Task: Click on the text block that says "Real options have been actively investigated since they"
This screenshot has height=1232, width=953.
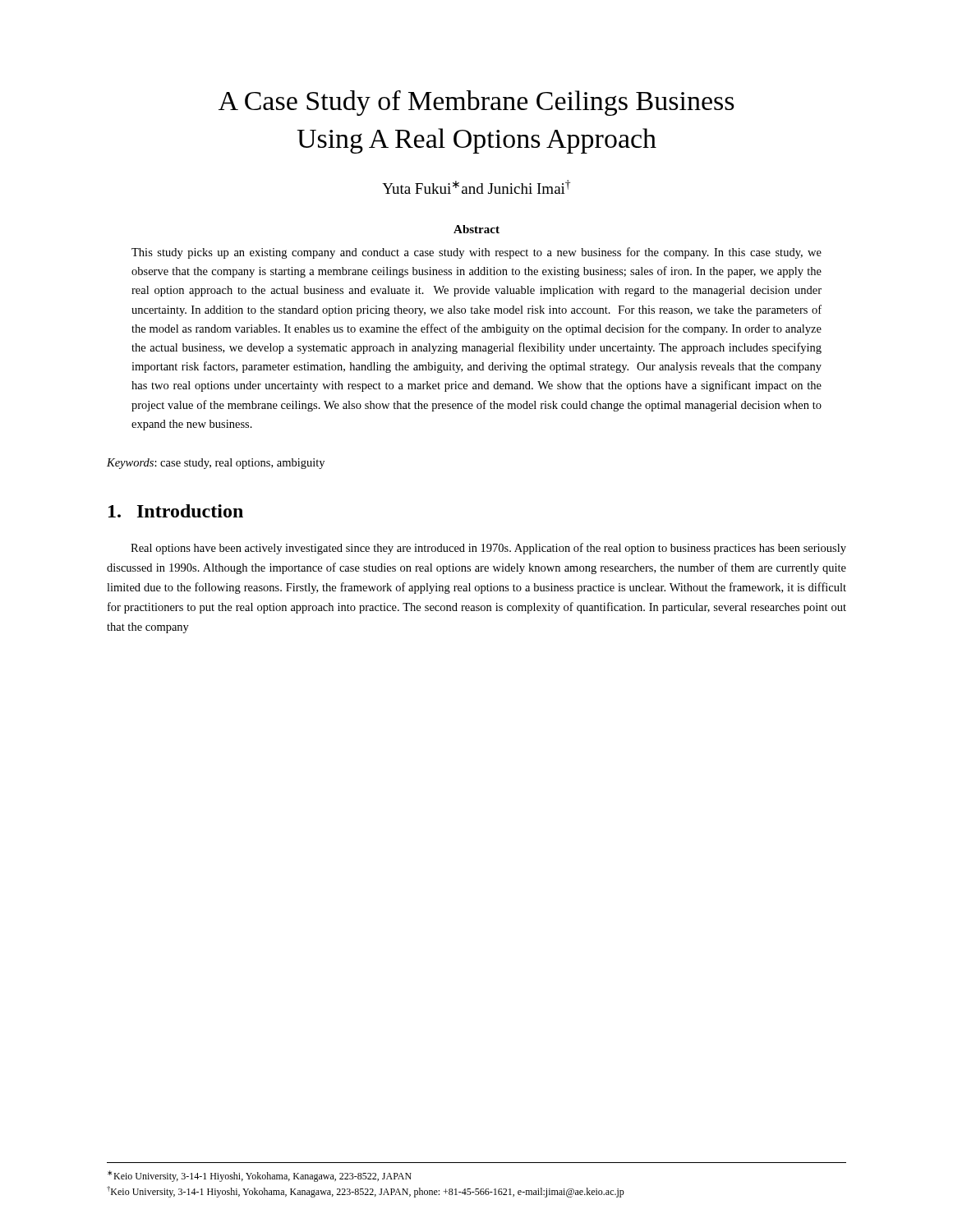Action: [x=476, y=587]
